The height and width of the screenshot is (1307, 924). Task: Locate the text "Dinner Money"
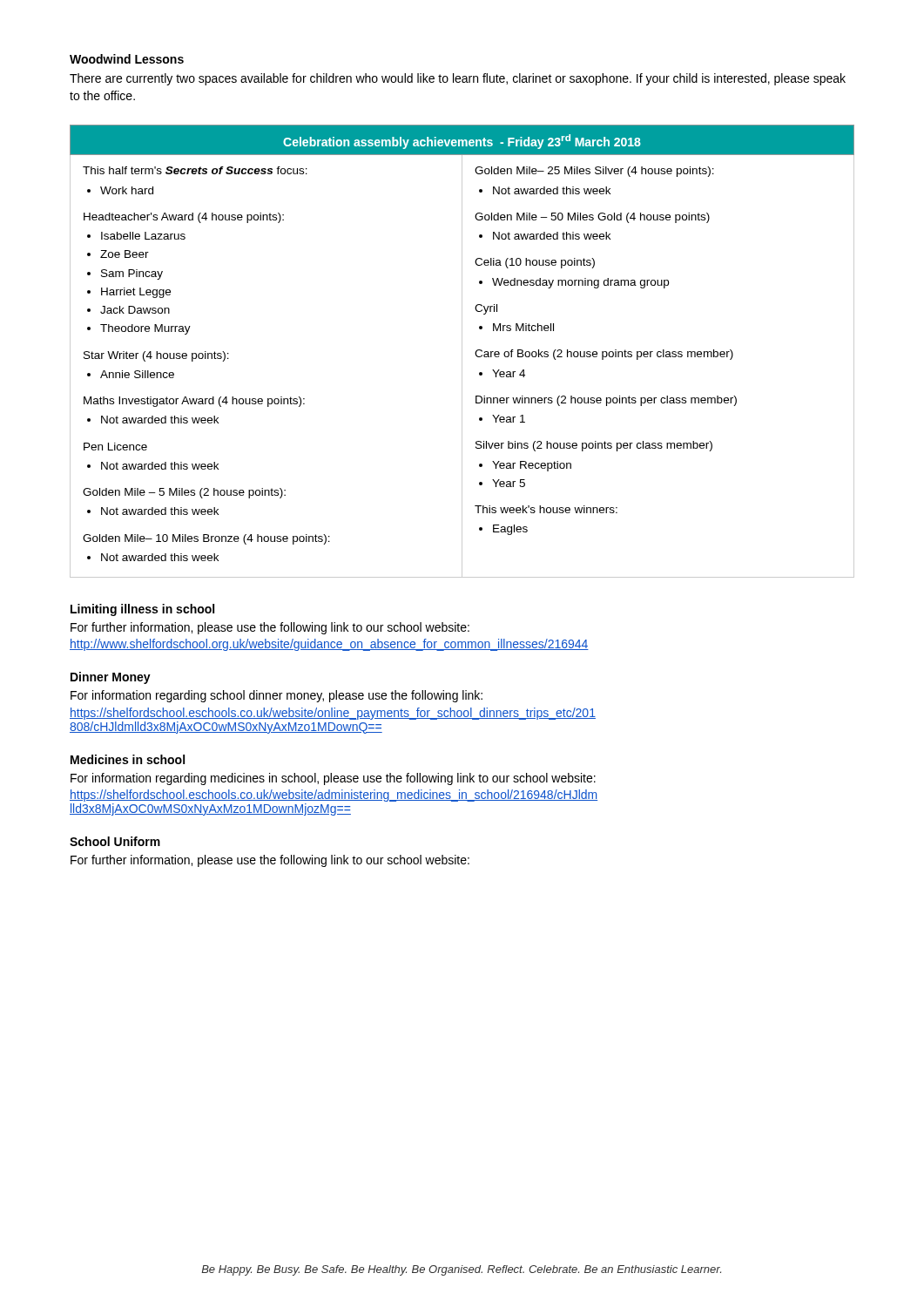110,677
